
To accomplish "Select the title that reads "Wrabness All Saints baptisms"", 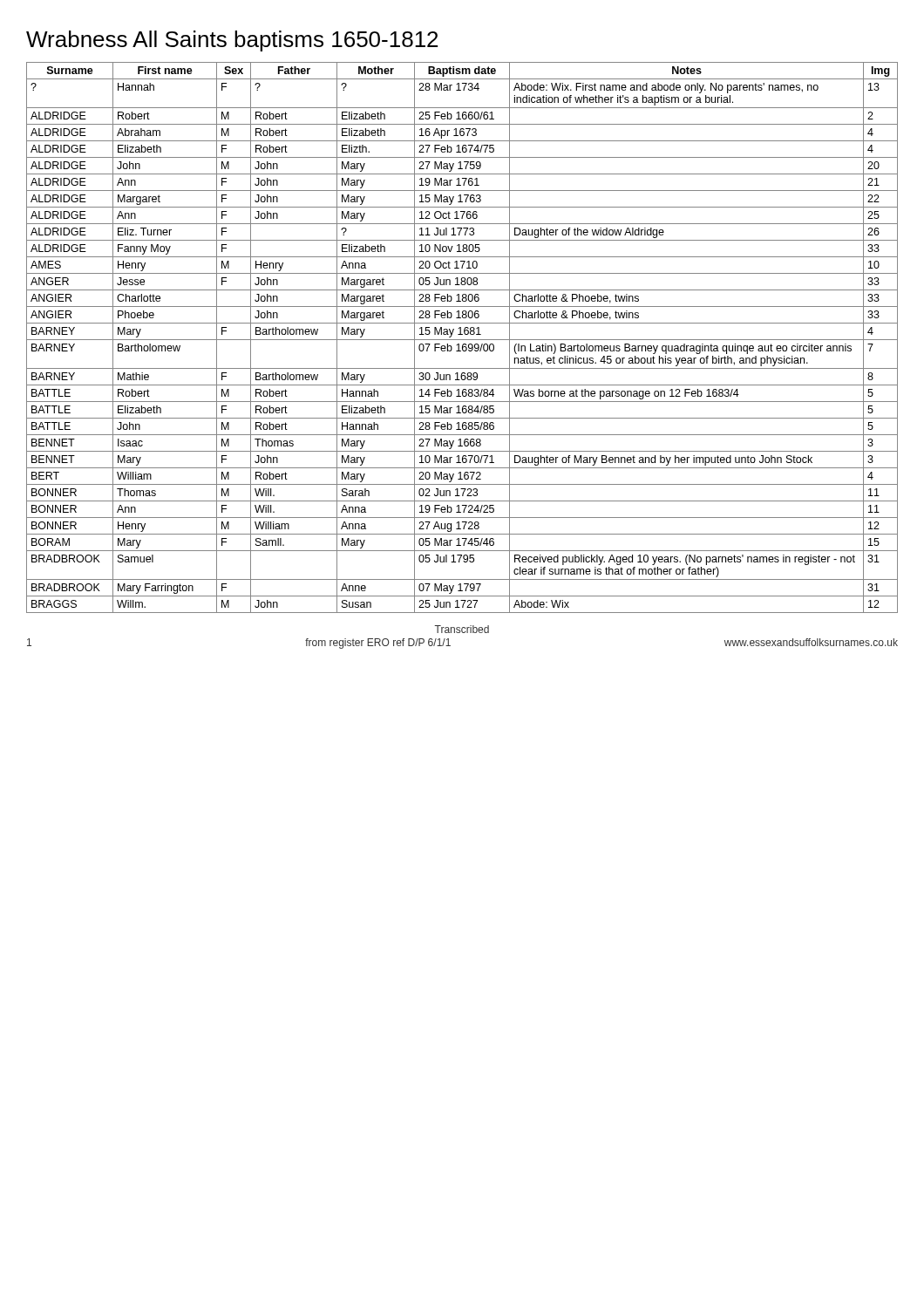I will [x=232, y=41].
